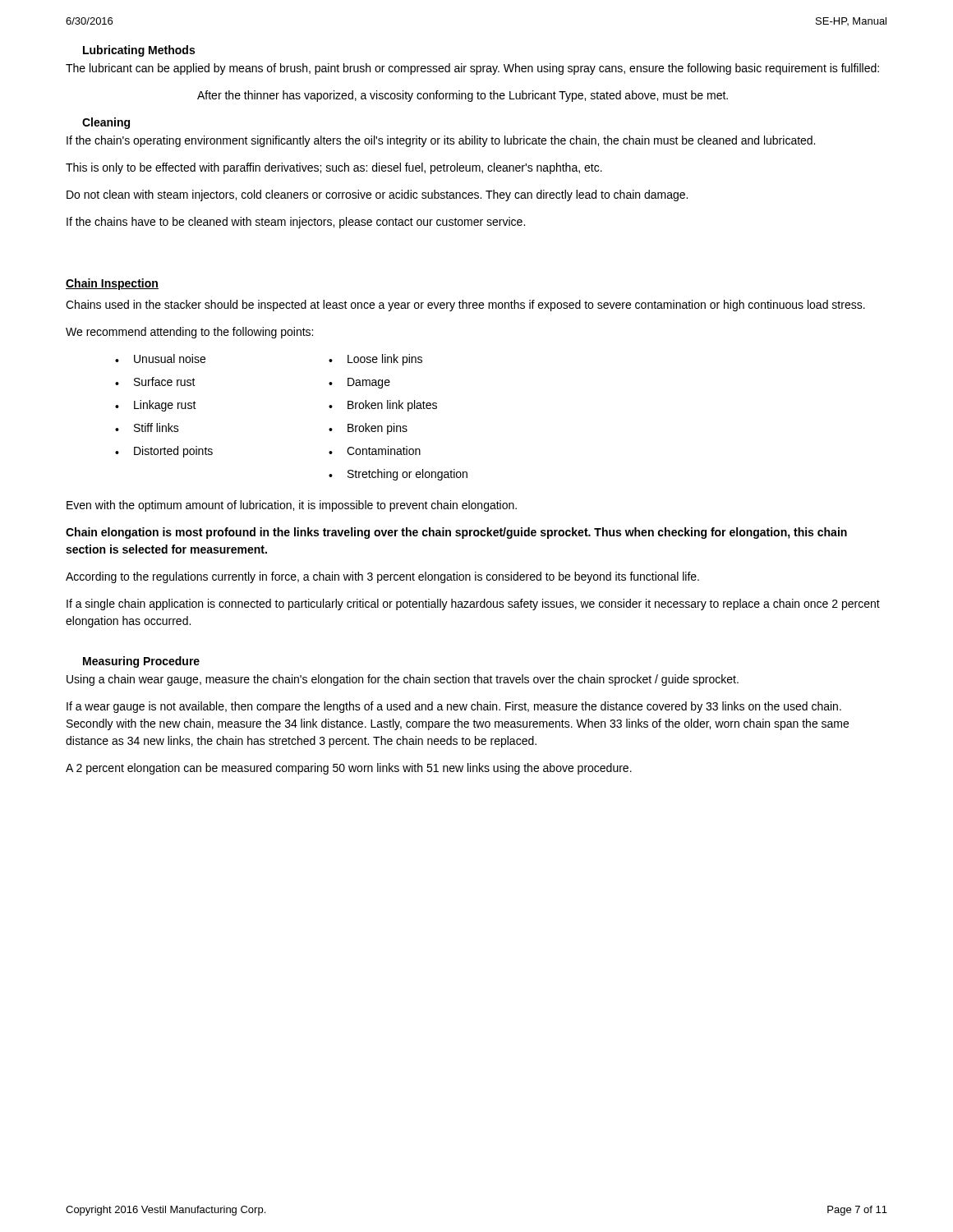The width and height of the screenshot is (953, 1232).
Task: Click on the element starting "Do not clean with steam injectors, cold"
Action: tap(377, 195)
